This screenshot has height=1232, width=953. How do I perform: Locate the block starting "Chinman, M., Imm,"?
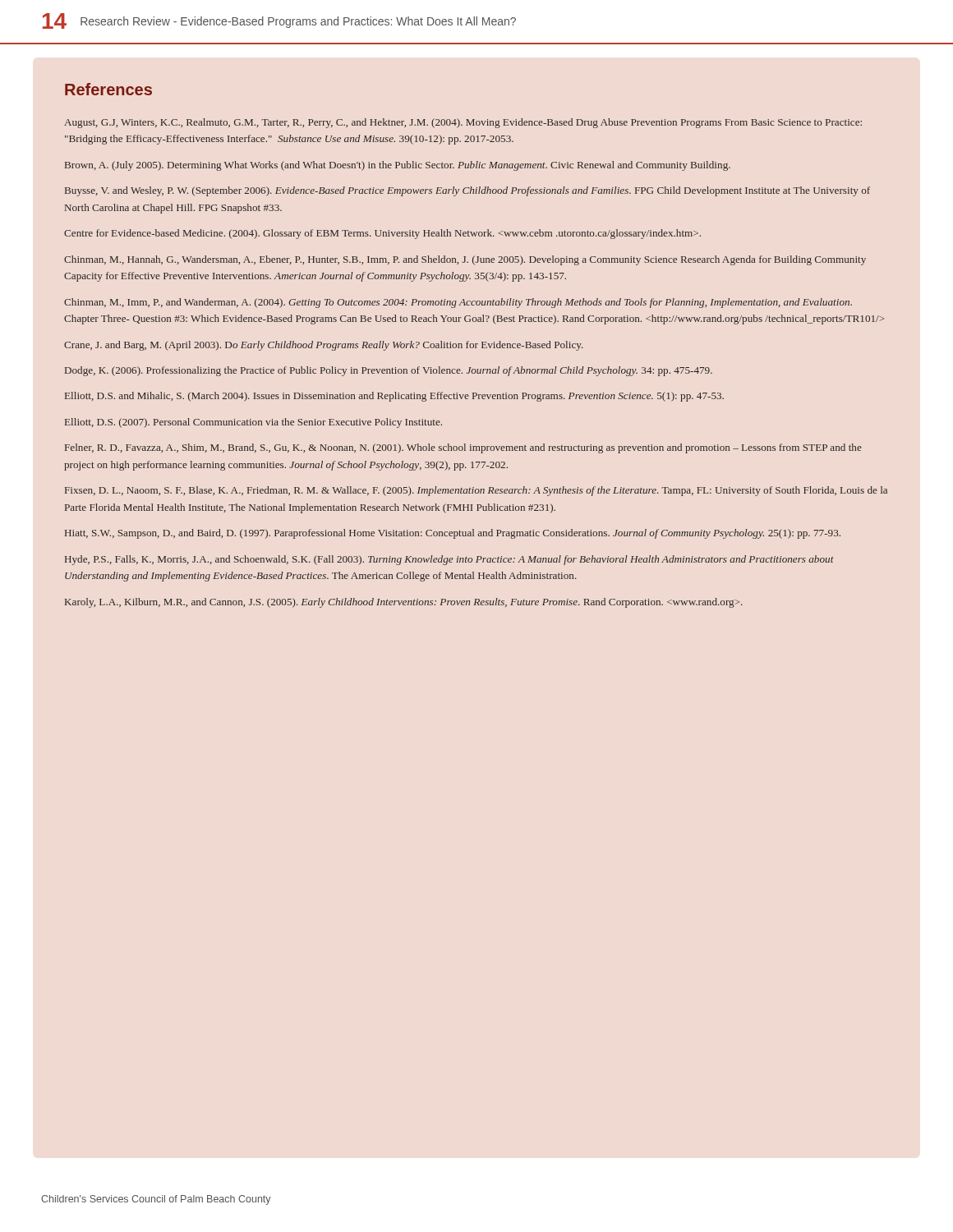point(474,310)
